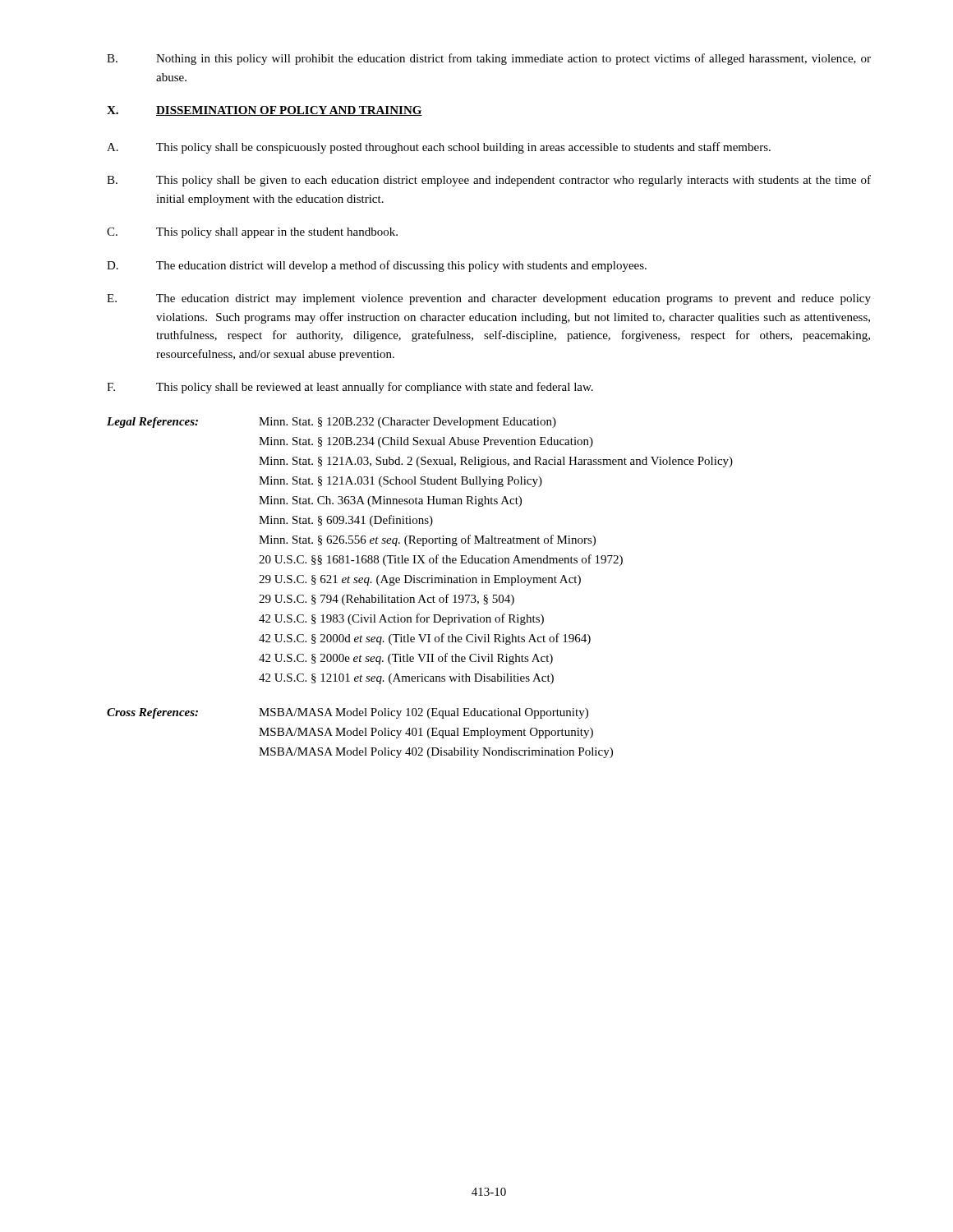Navigate to the text starting "A. This policy shall be conspicuously"
The height and width of the screenshot is (1232, 953).
pos(489,147)
